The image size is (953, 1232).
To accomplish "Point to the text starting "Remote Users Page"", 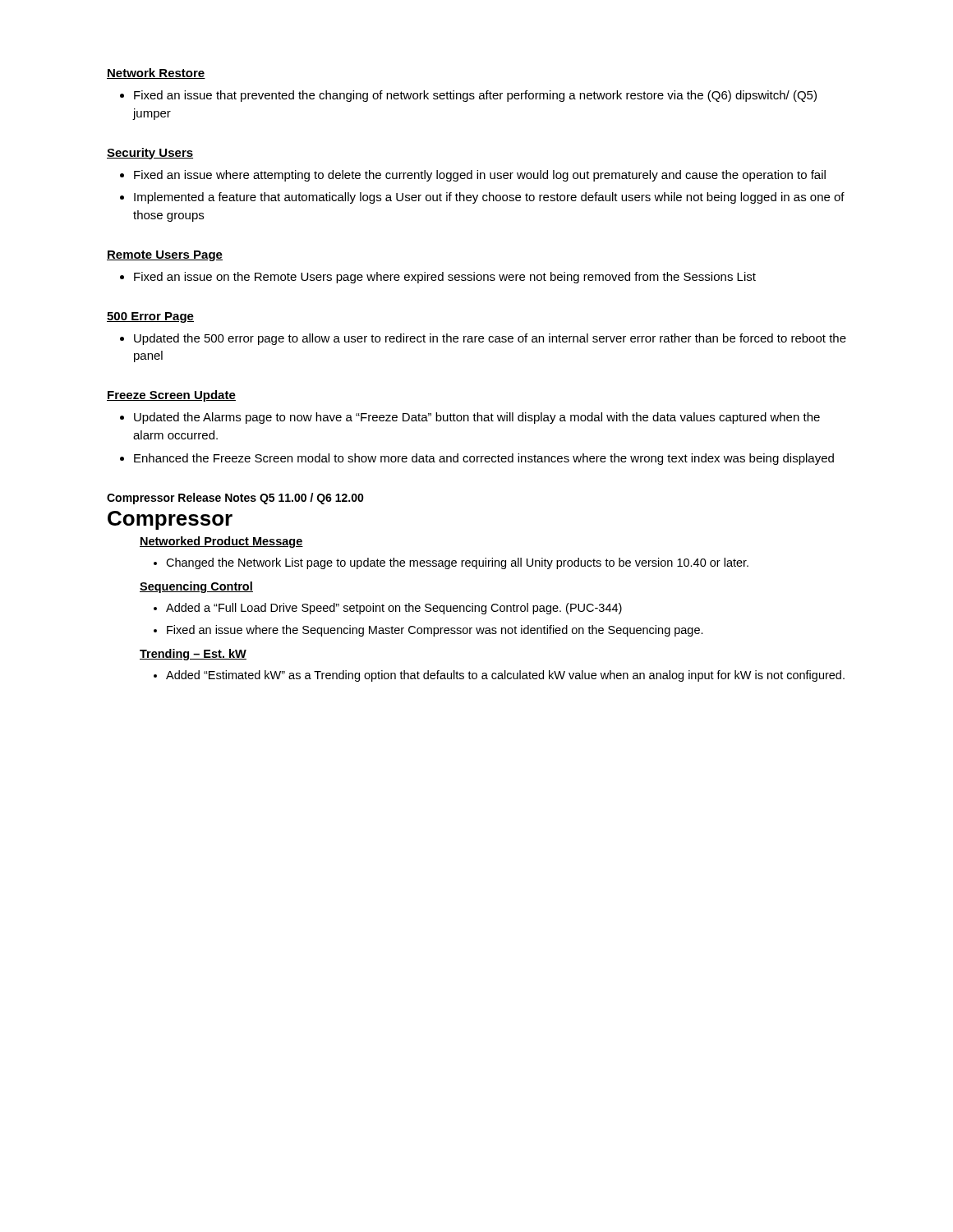I will pos(165,254).
